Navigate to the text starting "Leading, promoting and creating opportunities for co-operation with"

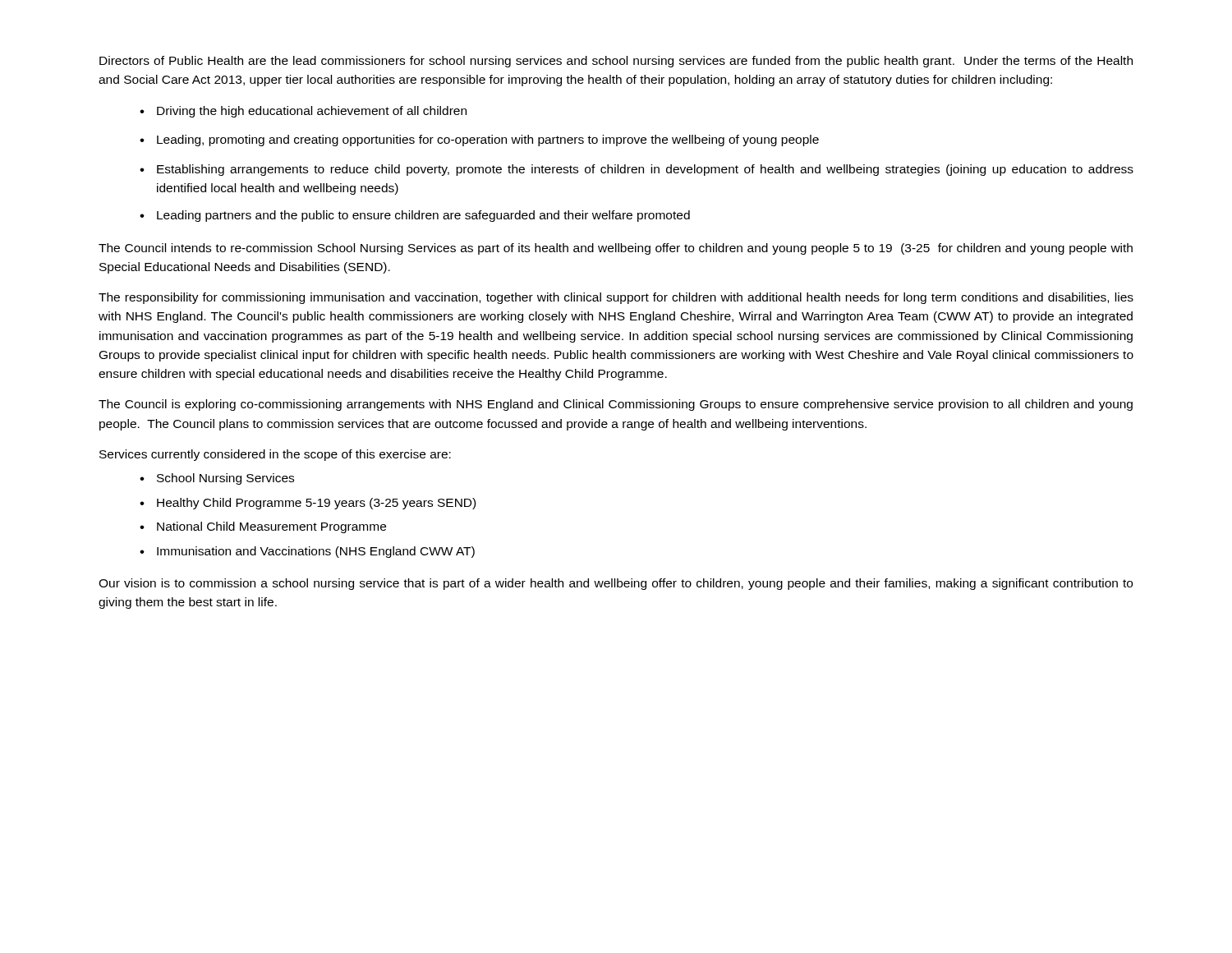coord(645,139)
